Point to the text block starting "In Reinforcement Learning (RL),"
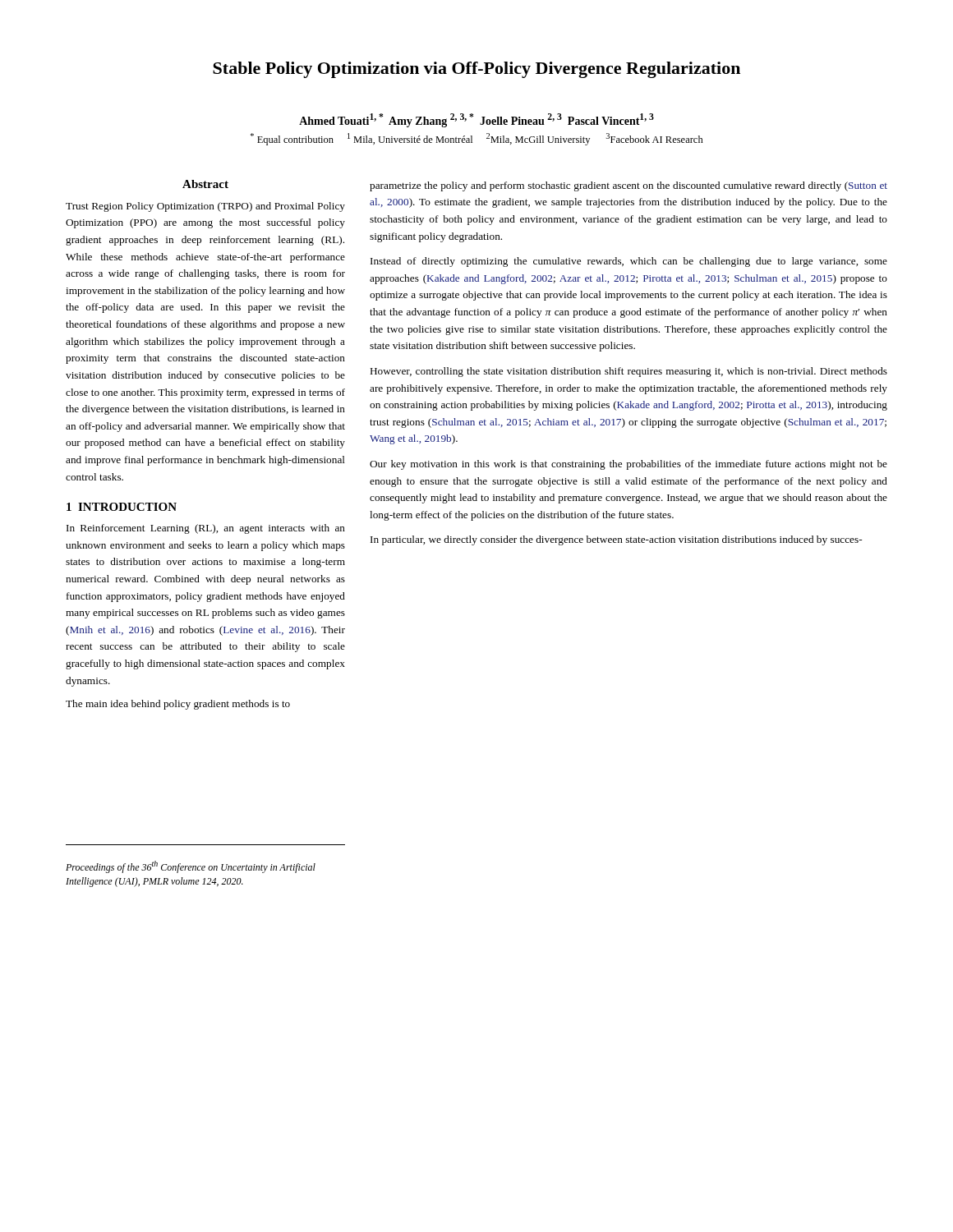 pyautogui.click(x=205, y=604)
